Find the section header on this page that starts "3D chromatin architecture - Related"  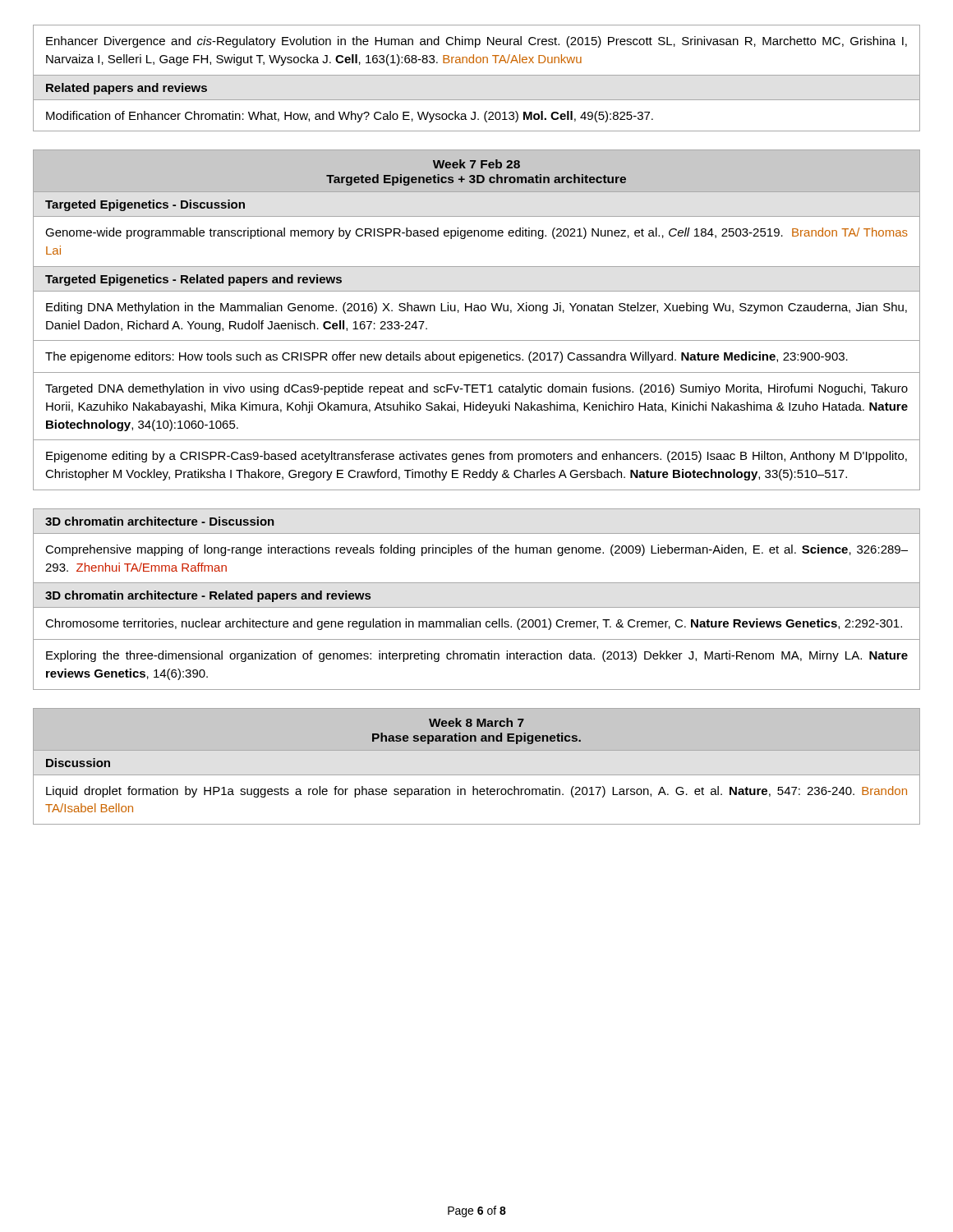point(208,595)
